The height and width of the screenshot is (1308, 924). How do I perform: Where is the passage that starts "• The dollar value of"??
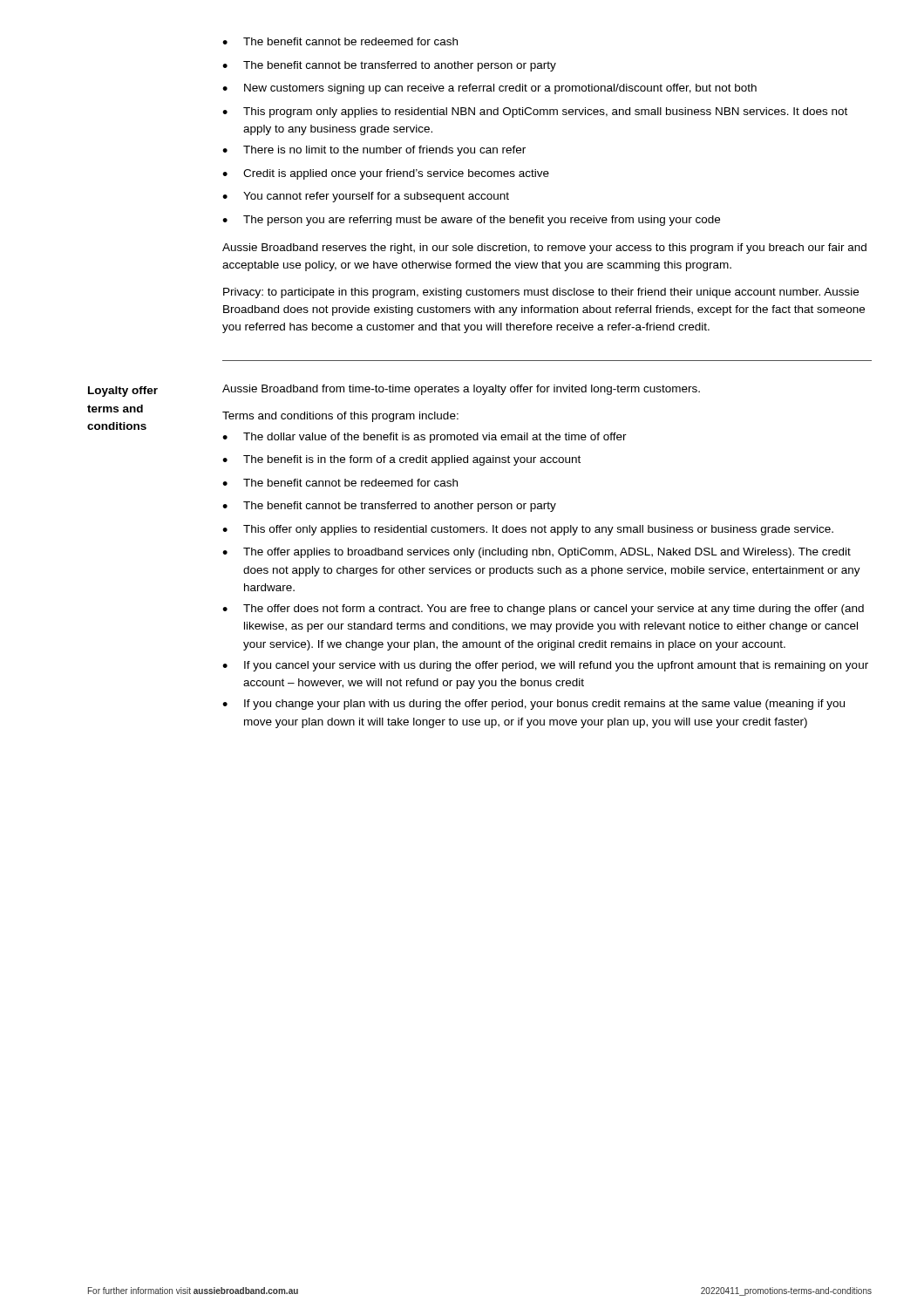[547, 438]
